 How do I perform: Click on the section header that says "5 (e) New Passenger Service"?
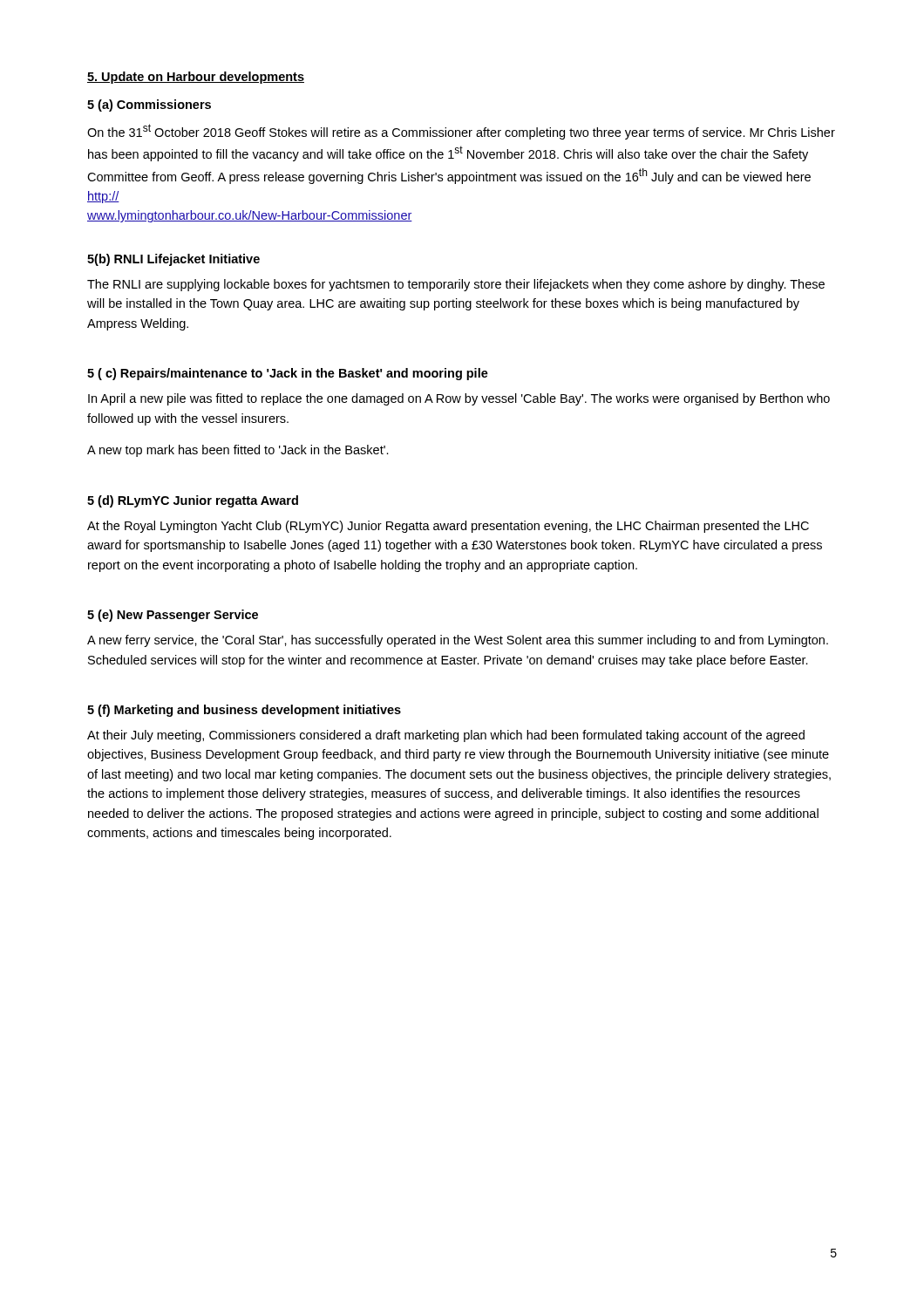click(173, 615)
